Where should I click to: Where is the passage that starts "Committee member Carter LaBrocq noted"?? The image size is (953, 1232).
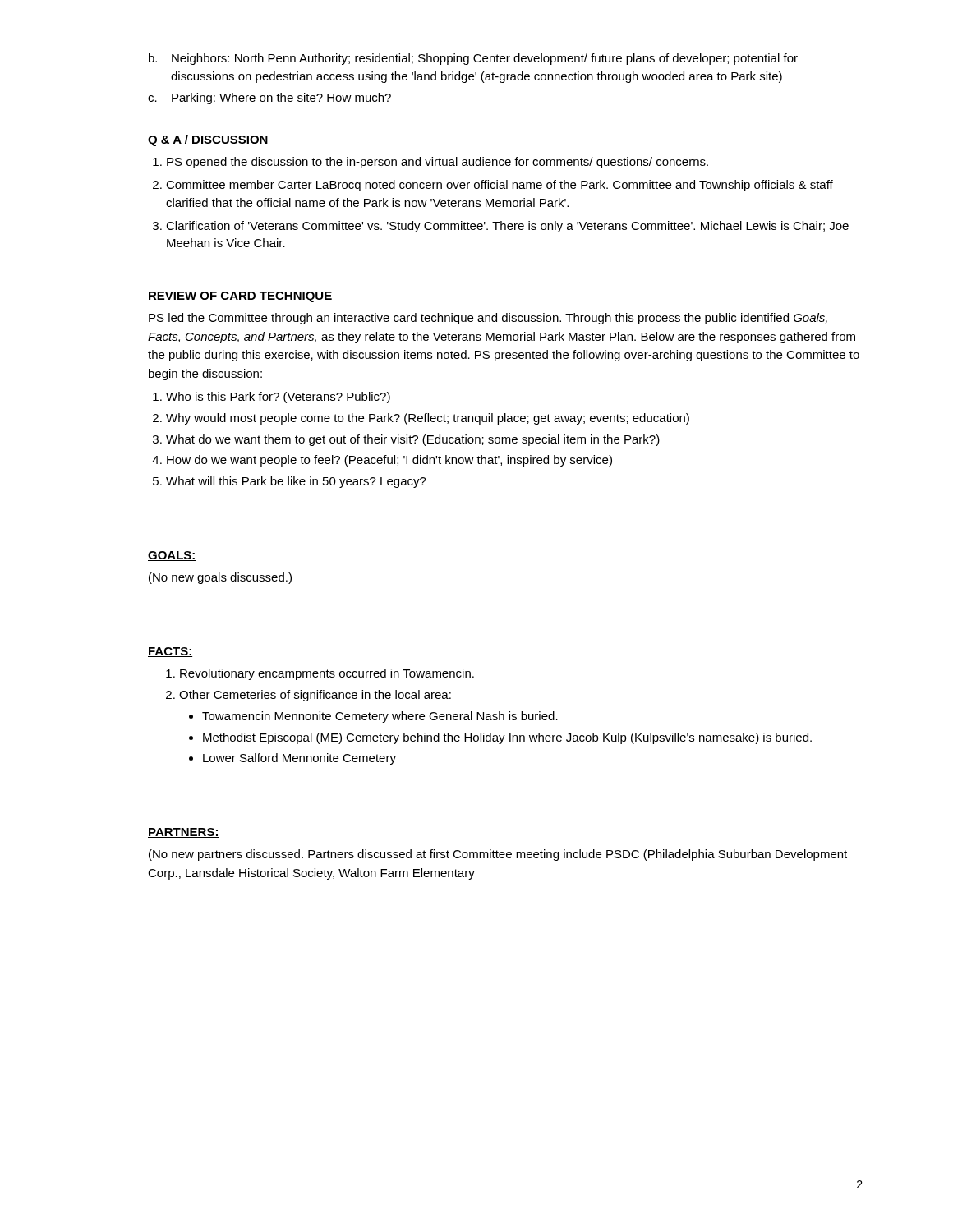(499, 193)
